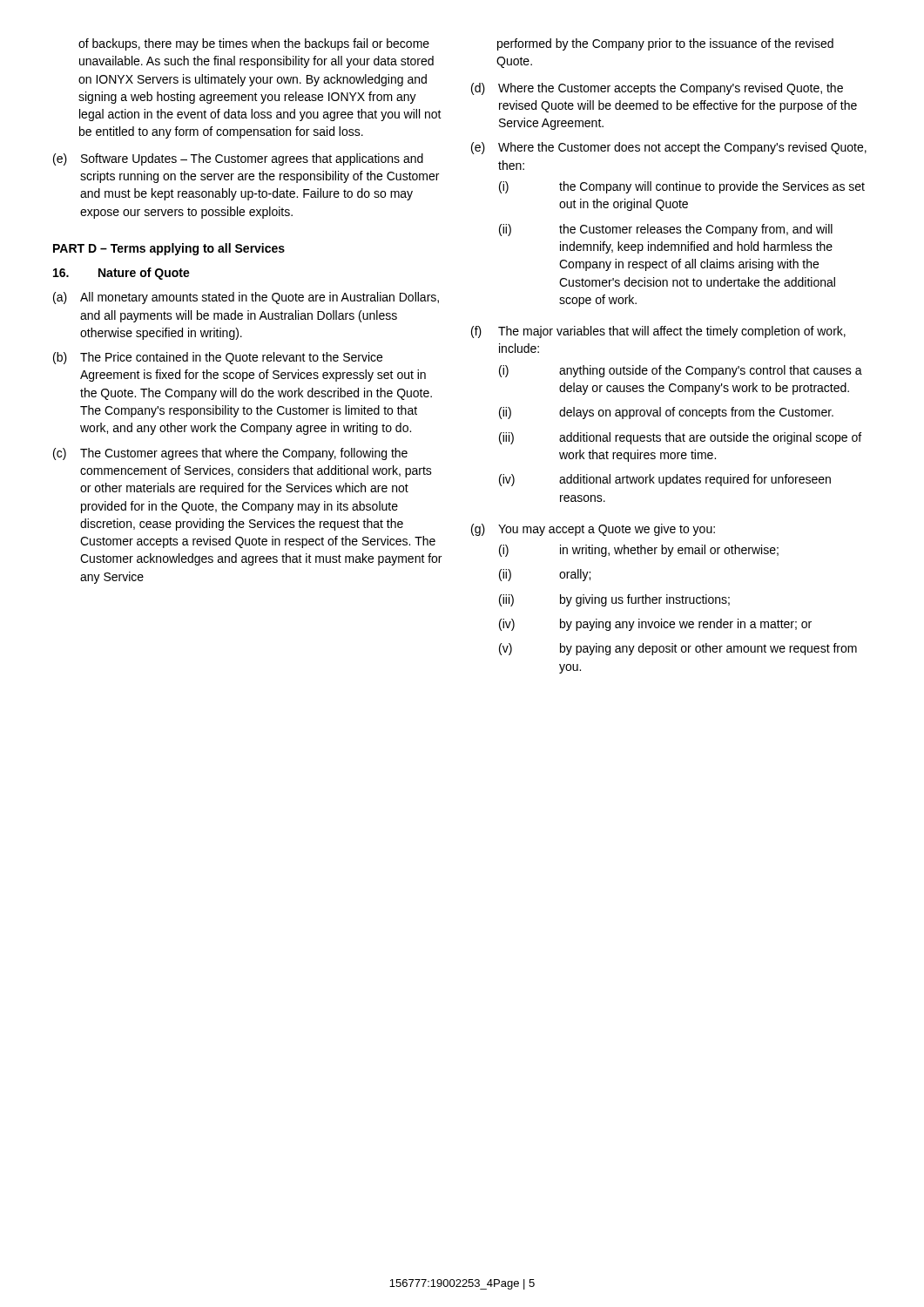Locate the list item that says "(g) You may accept"
Viewport: 924px width, 1307px height.
coord(671,601)
